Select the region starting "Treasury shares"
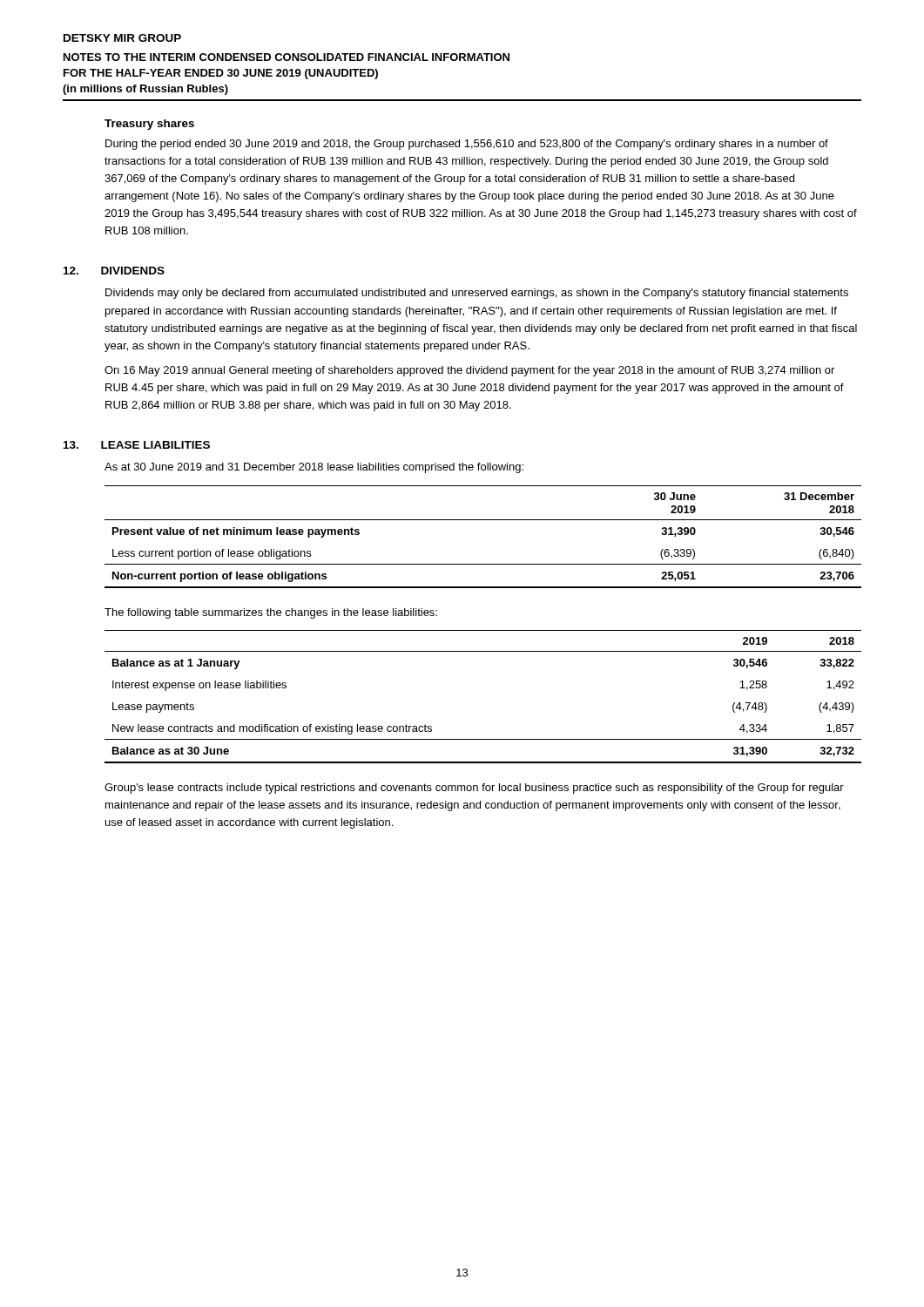This screenshot has height=1307, width=924. [150, 123]
